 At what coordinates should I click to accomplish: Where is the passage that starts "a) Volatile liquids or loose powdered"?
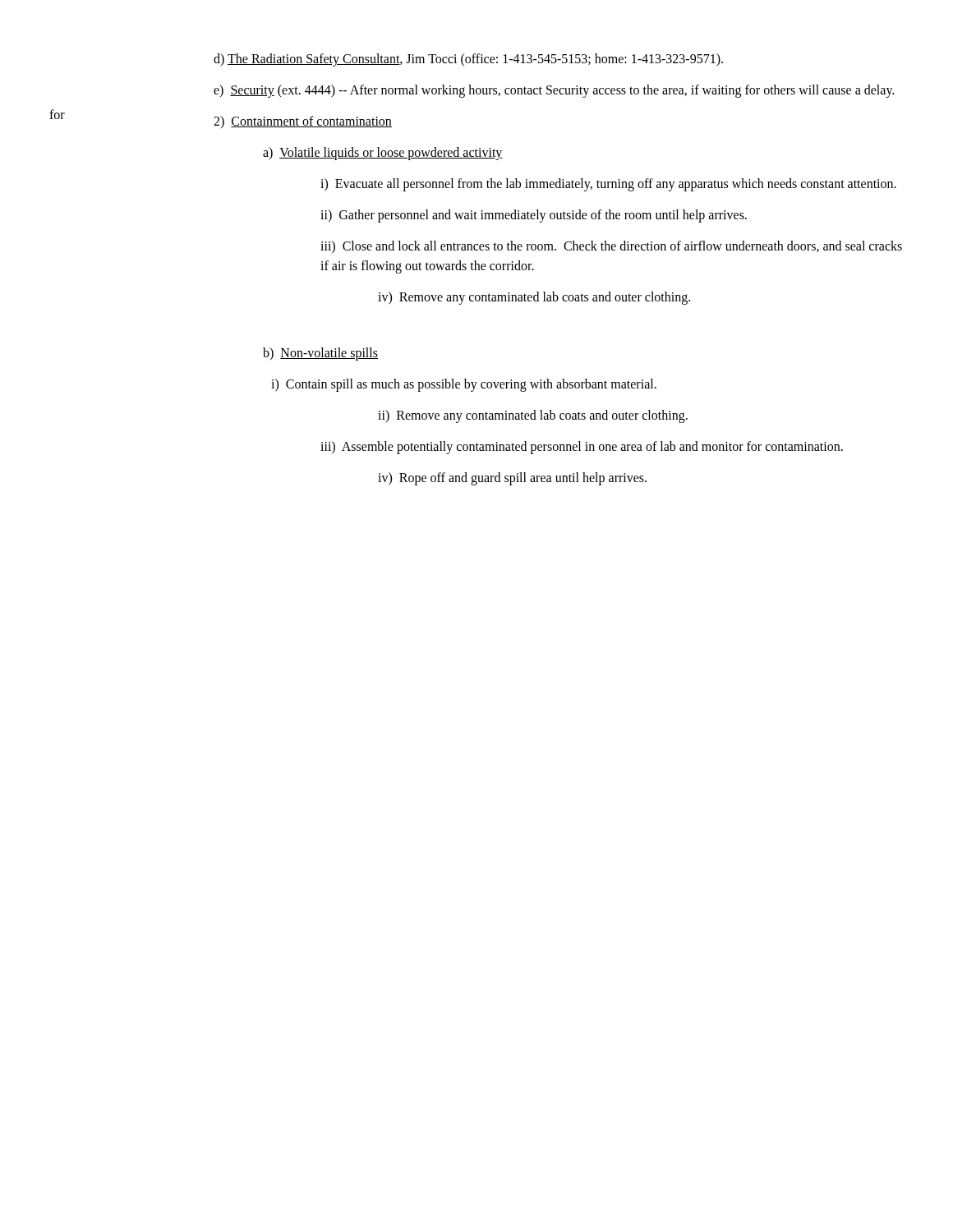[x=383, y=152]
